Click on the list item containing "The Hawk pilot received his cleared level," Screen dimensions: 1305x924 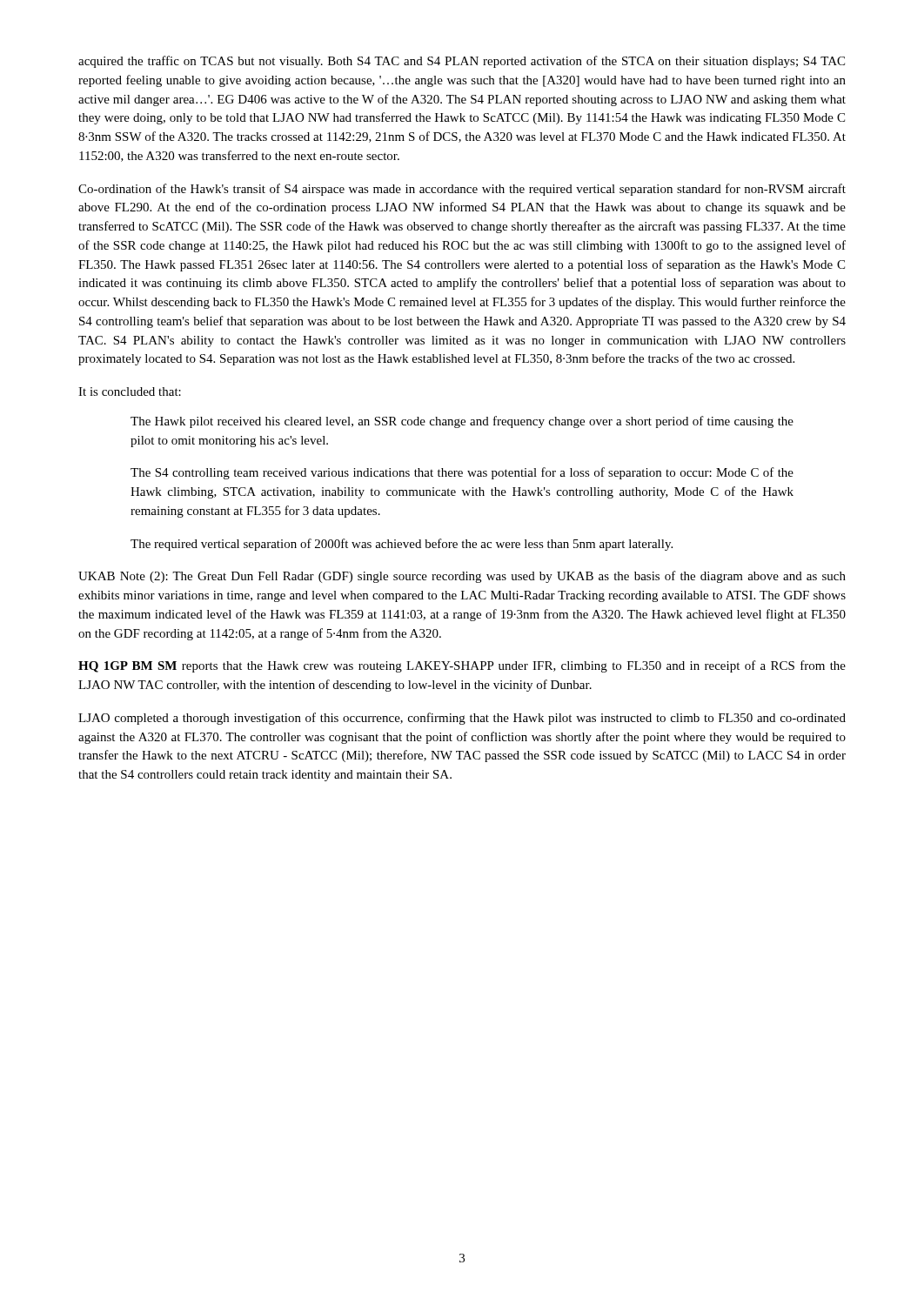click(x=462, y=430)
